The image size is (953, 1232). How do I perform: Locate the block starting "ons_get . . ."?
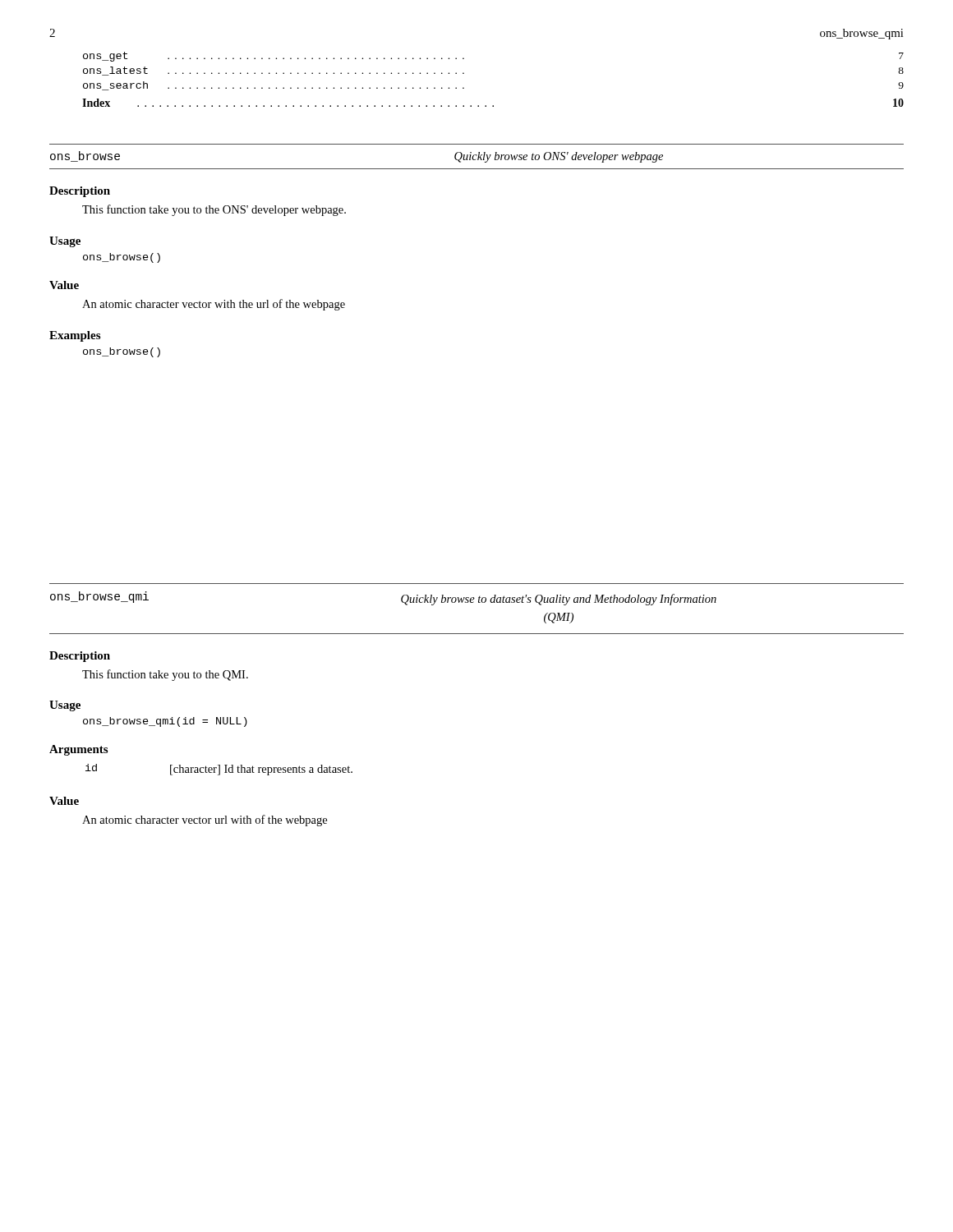(x=110, y=56)
